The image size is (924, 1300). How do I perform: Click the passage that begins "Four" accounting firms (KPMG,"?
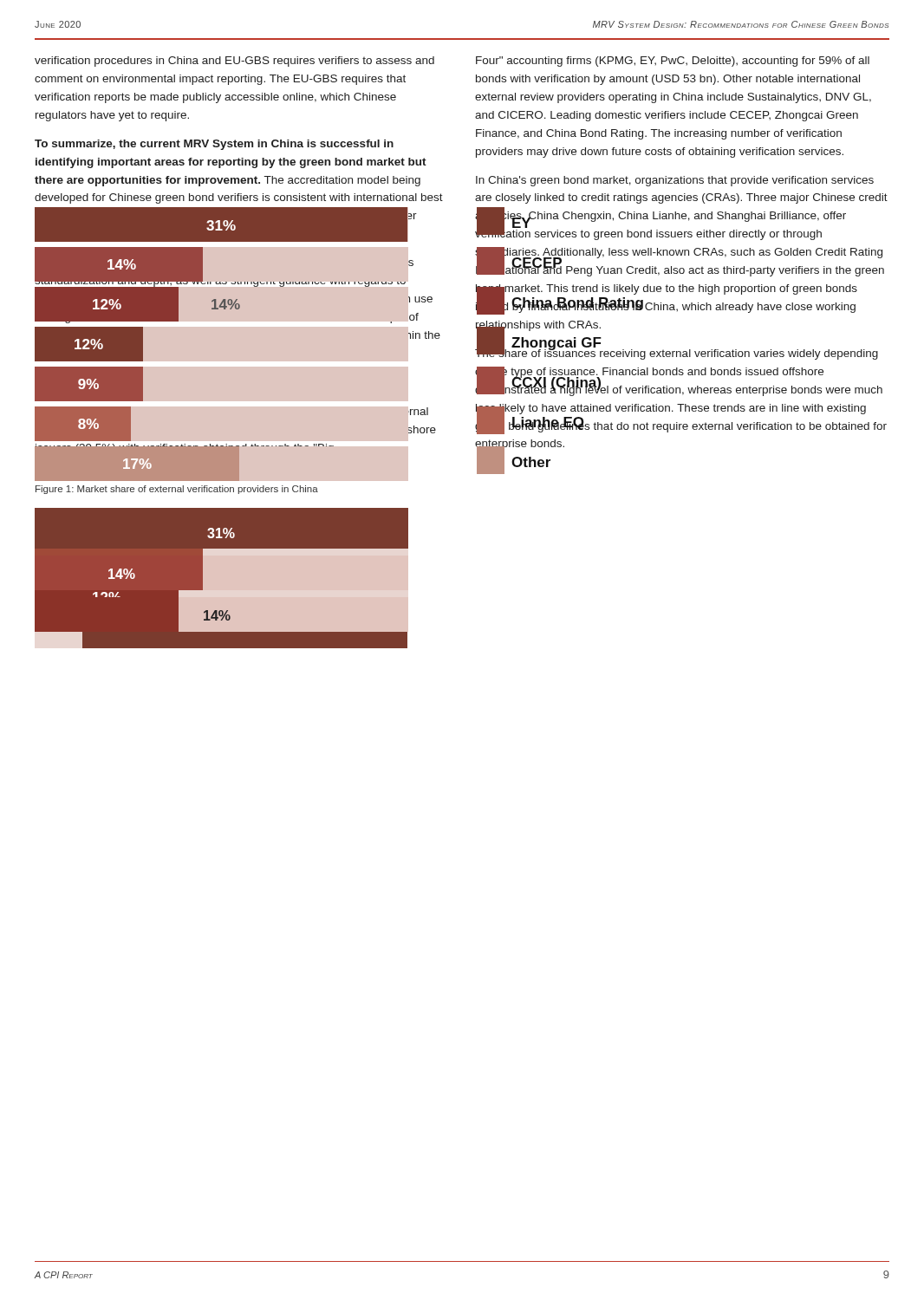click(682, 106)
